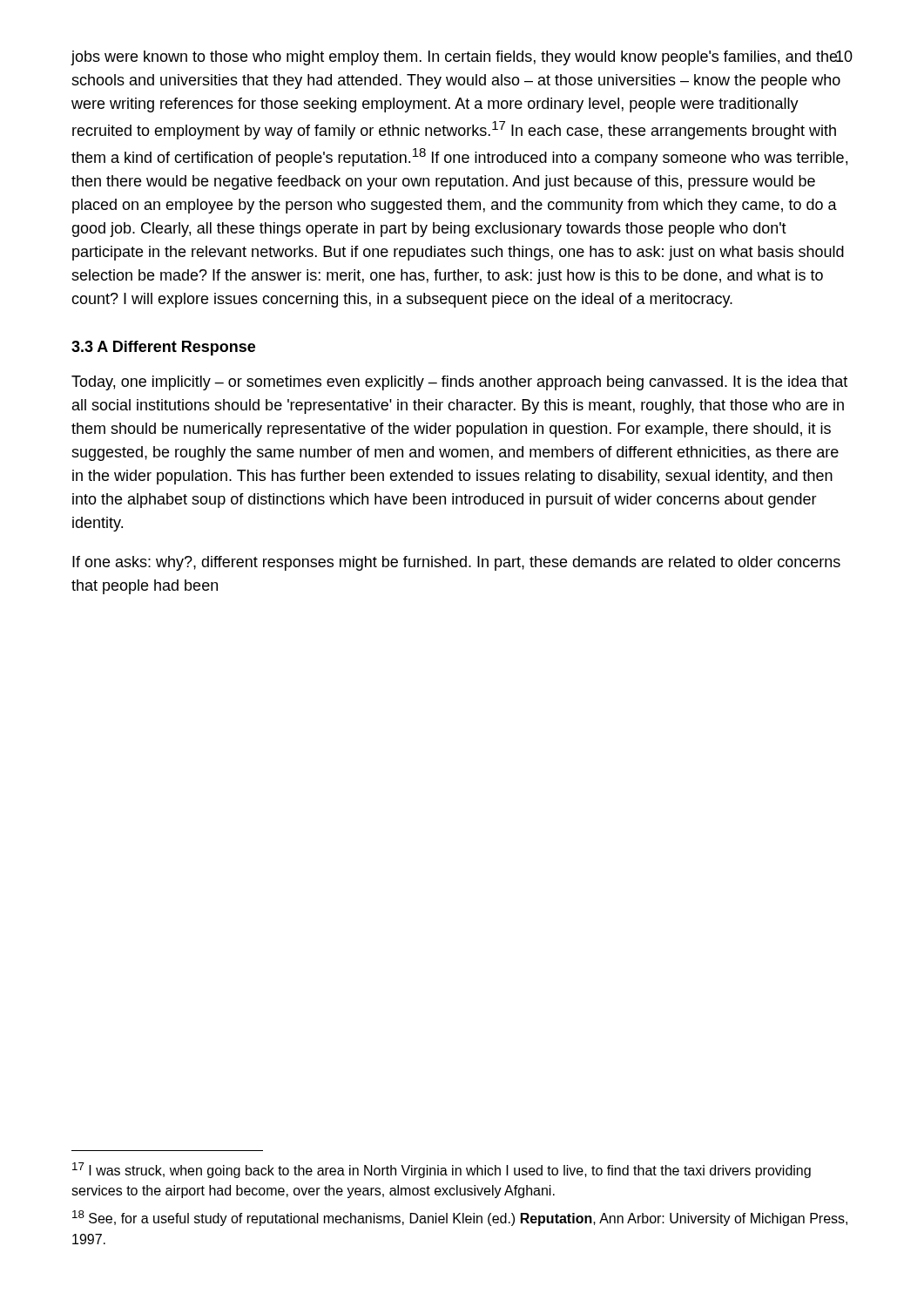Where is the passage that starts "18 See, for a useful study"?
The width and height of the screenshot is (924, 1307).
click(x=460, y=1227)
